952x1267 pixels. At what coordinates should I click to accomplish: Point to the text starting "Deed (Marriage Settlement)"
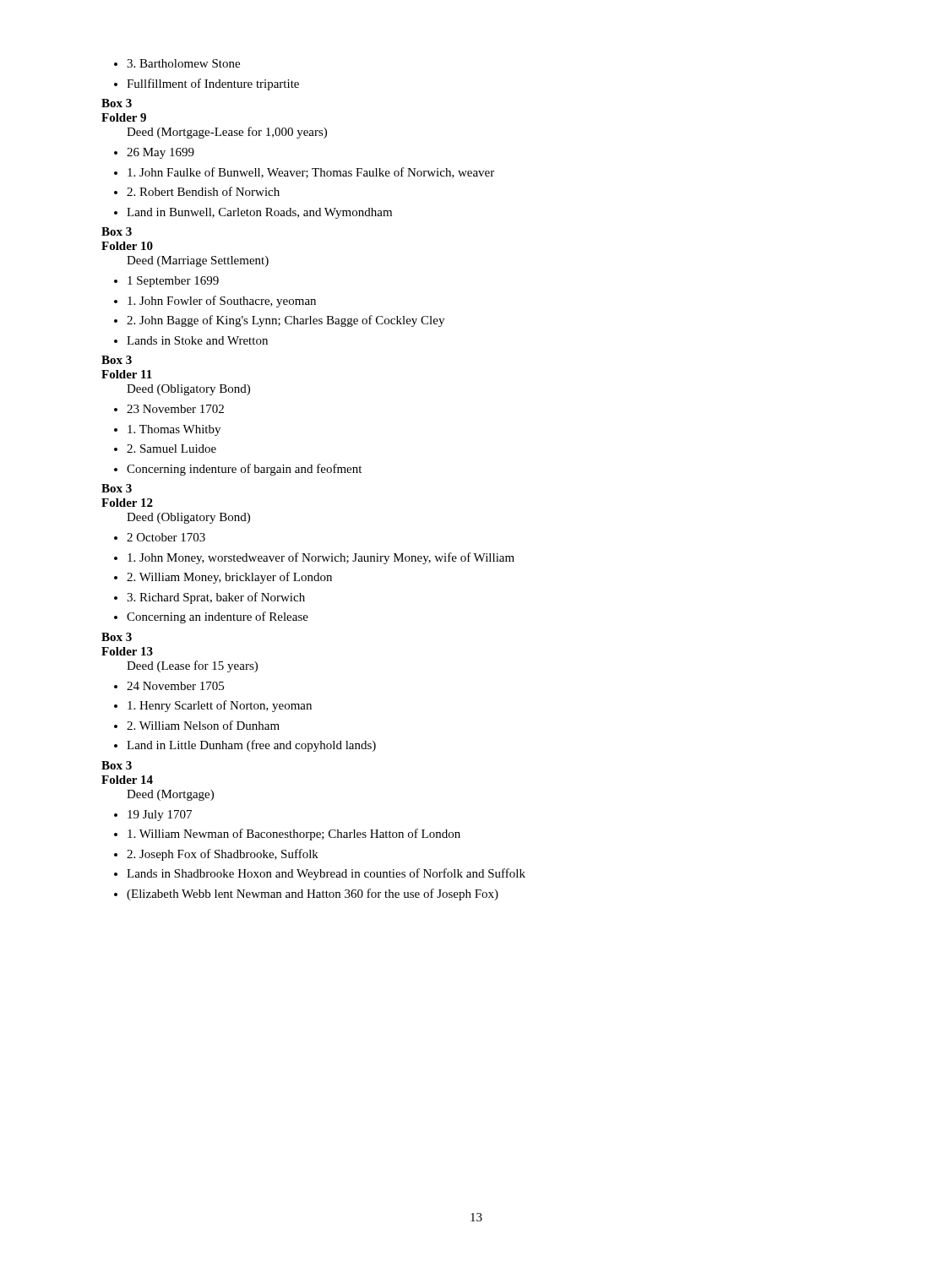(198, 260)
